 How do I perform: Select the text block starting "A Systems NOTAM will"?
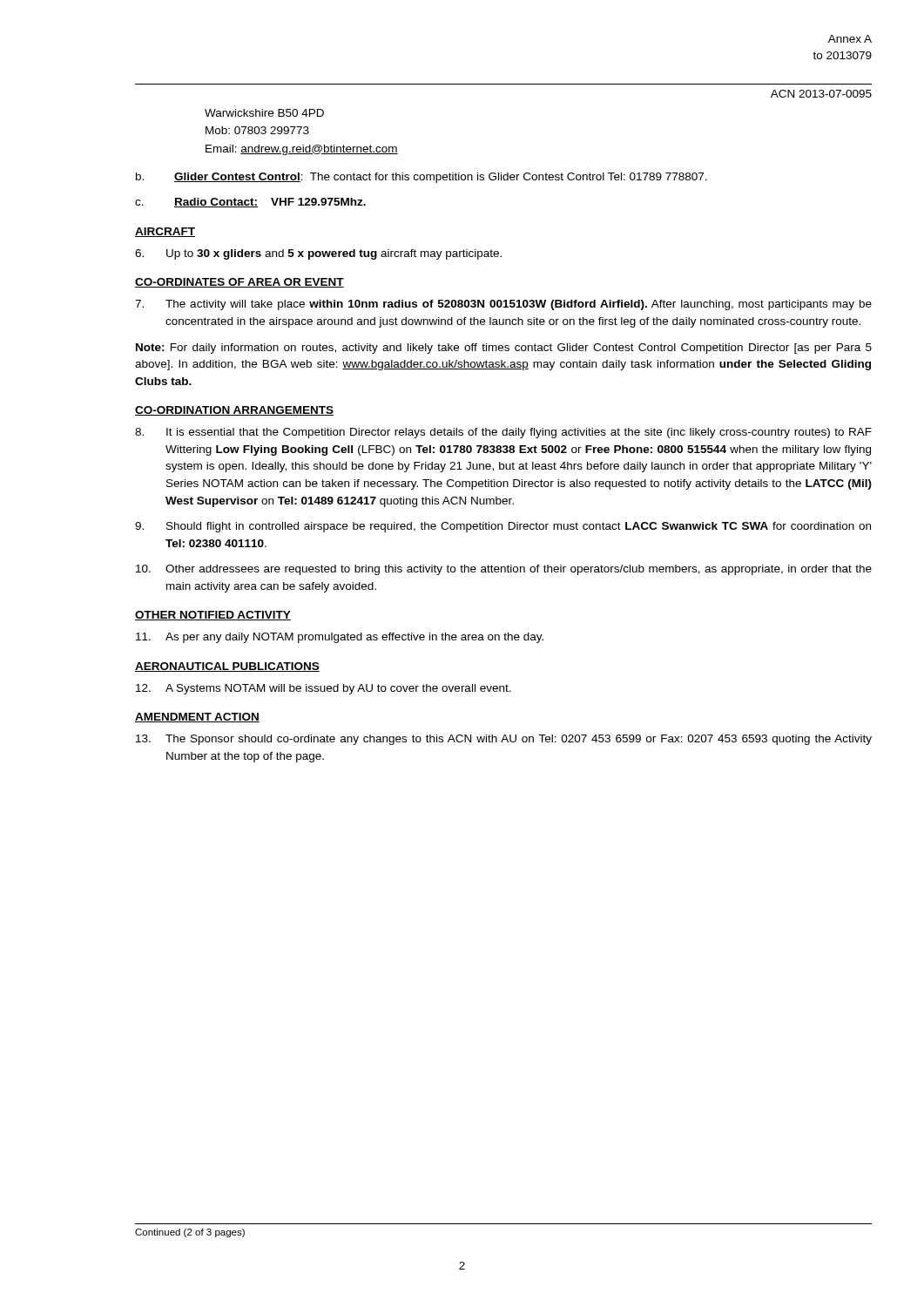[x=503, y=688]
